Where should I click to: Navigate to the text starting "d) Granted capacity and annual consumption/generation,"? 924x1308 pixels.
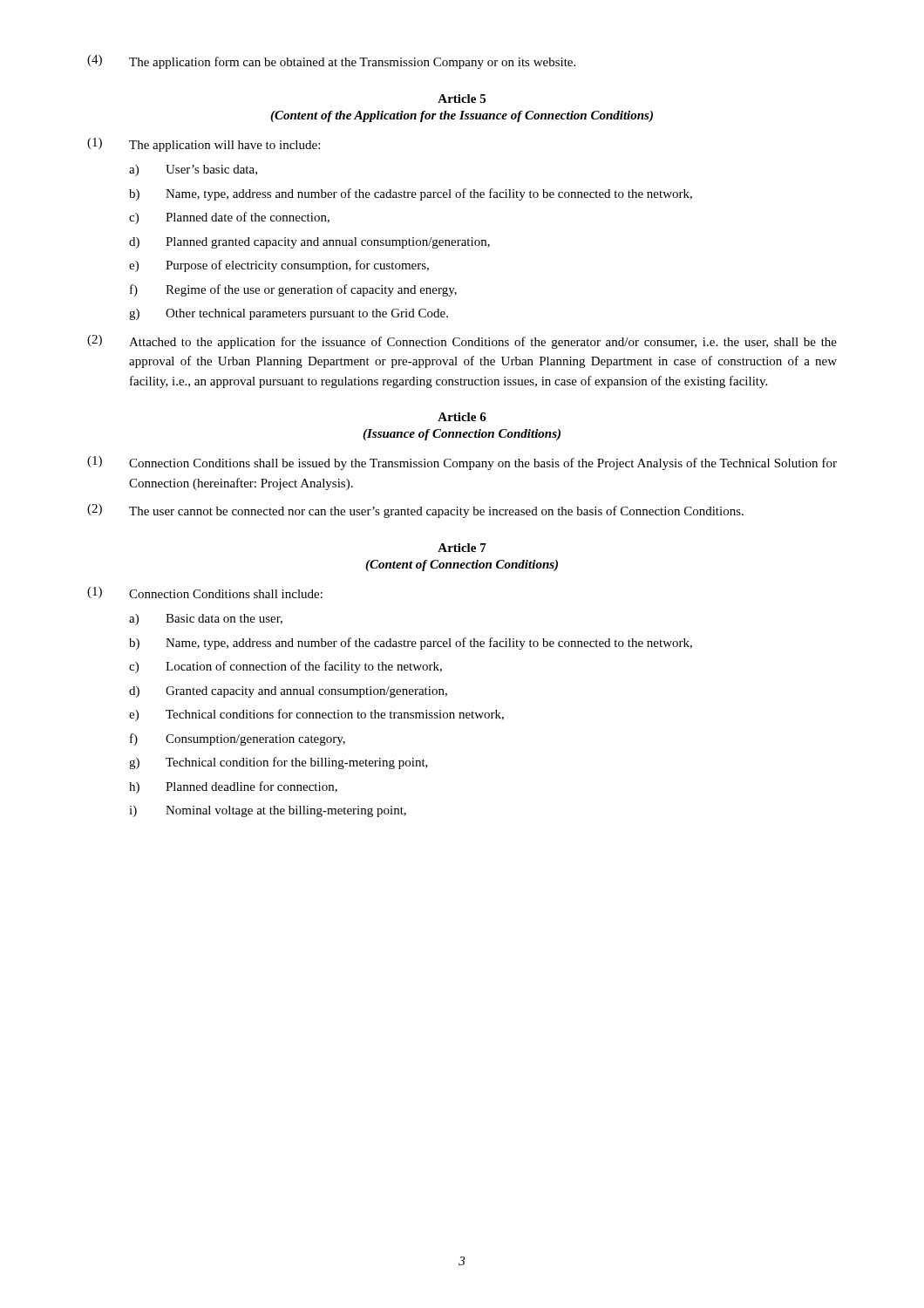288,692
